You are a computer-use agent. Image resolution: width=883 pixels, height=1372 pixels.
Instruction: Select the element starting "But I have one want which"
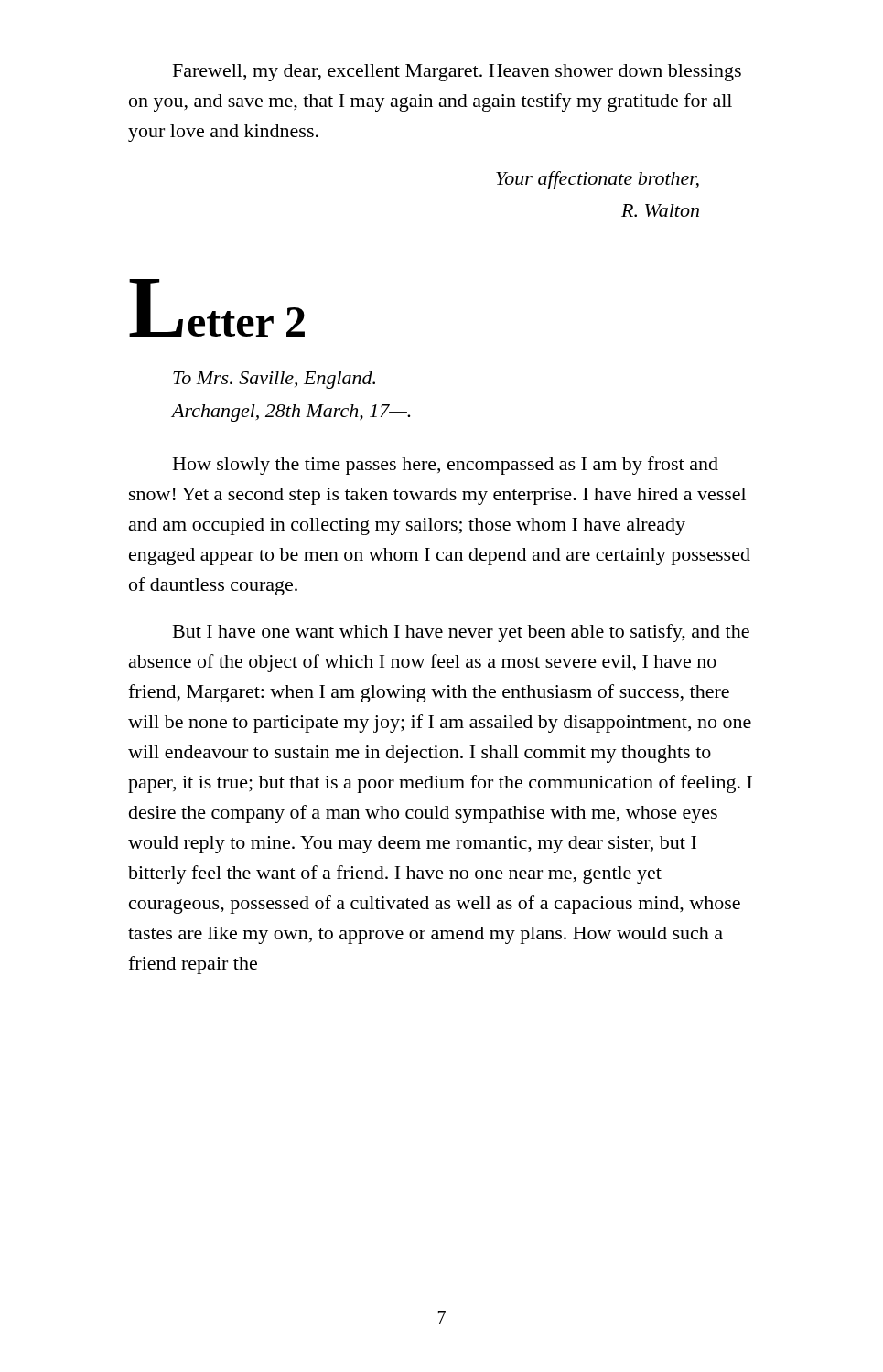pyautogui.click(x=440, y=796)
